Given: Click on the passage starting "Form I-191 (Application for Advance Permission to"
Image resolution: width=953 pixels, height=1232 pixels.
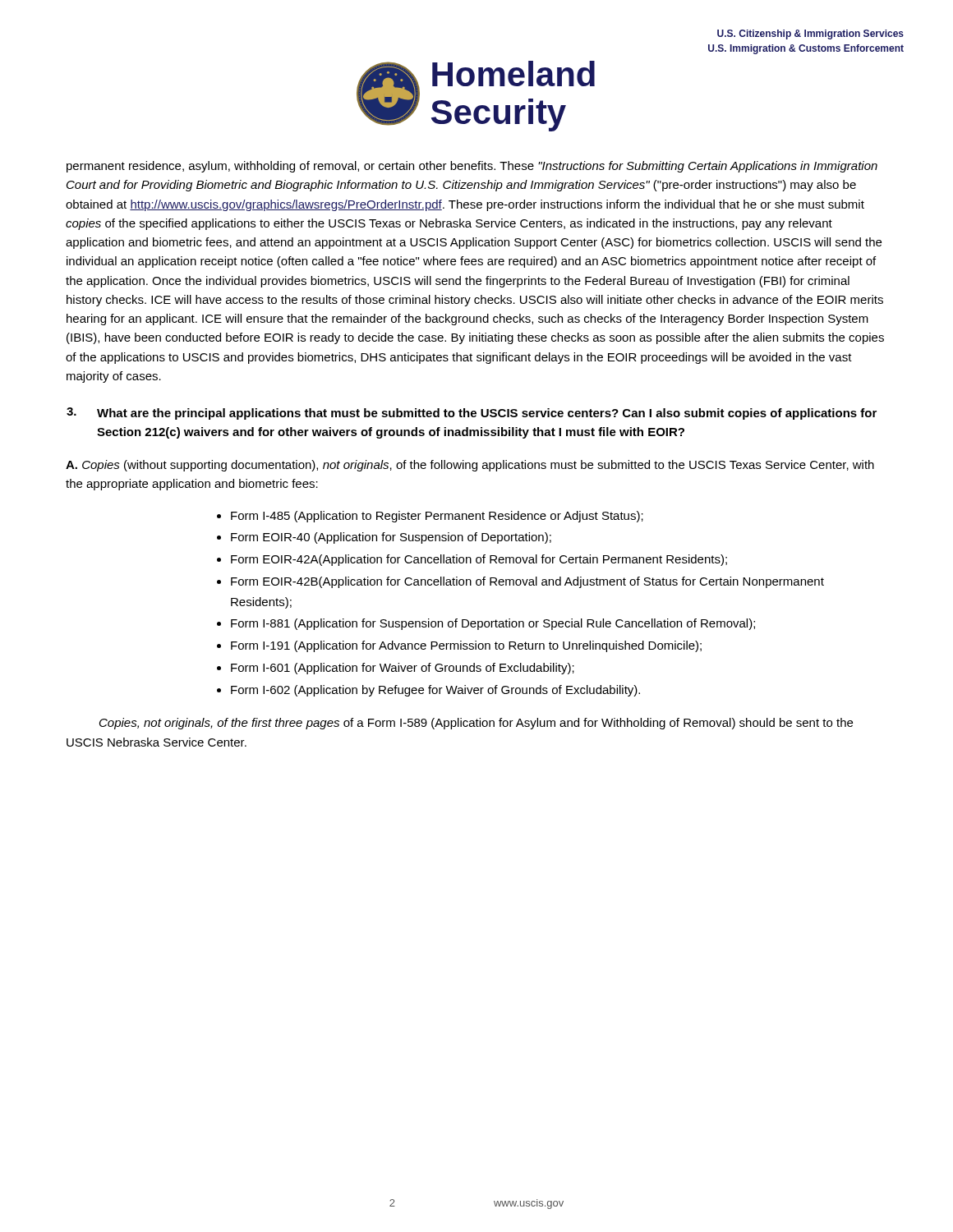Looking at the screenshot, I should click(466, 645).
